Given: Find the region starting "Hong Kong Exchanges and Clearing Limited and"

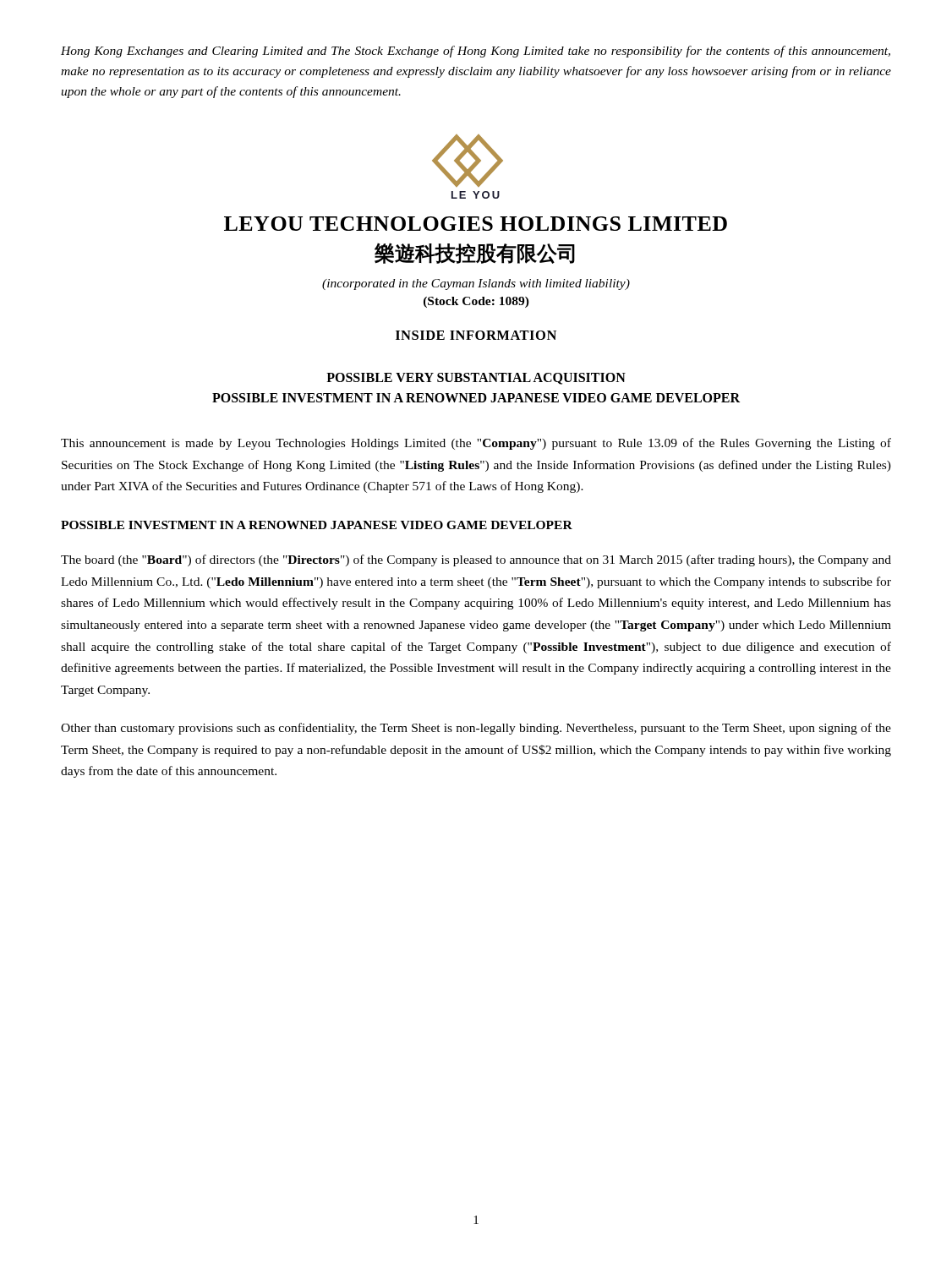Looking at the screenshot, I should 476,71.
